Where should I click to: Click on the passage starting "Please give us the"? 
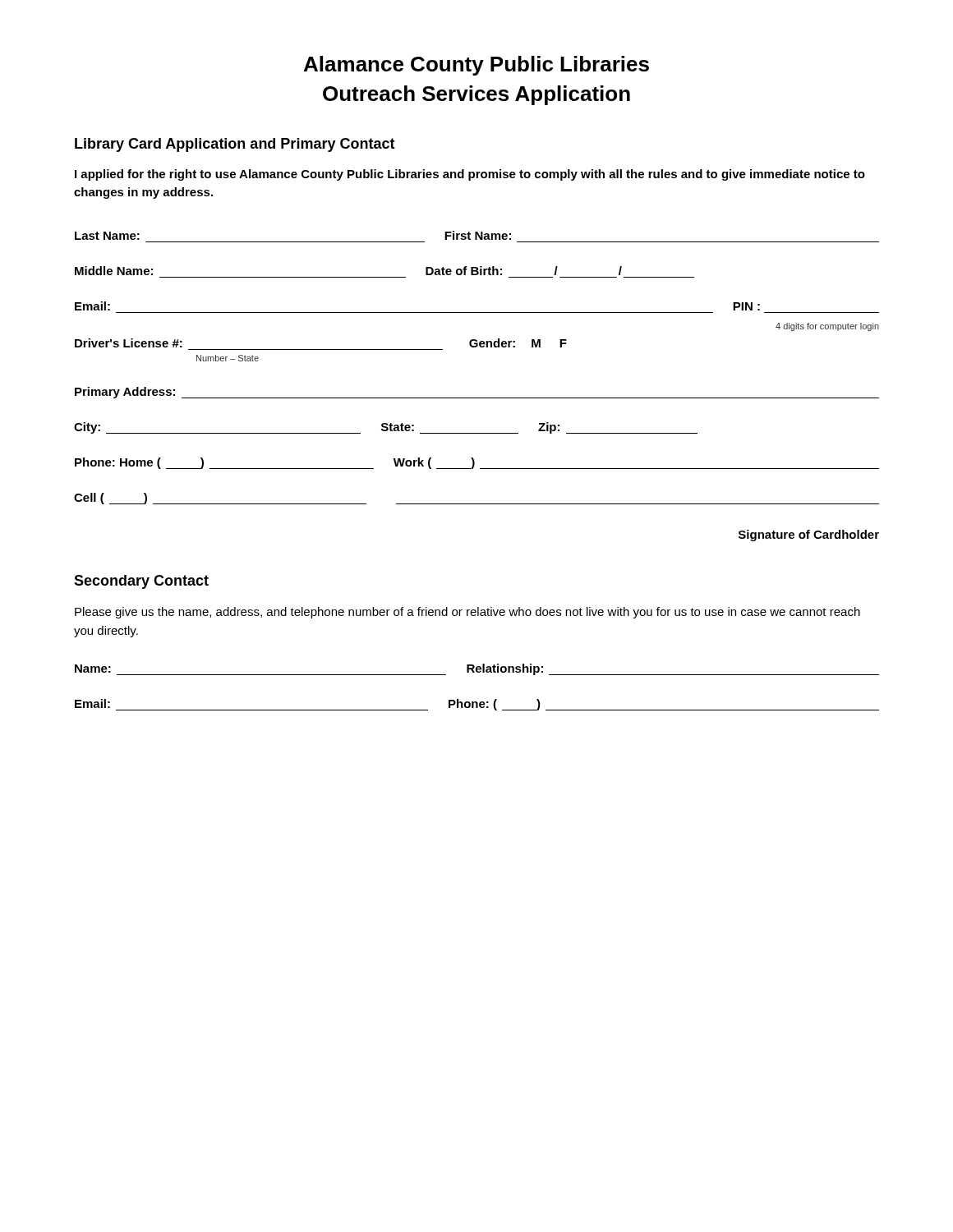(476, 621)
